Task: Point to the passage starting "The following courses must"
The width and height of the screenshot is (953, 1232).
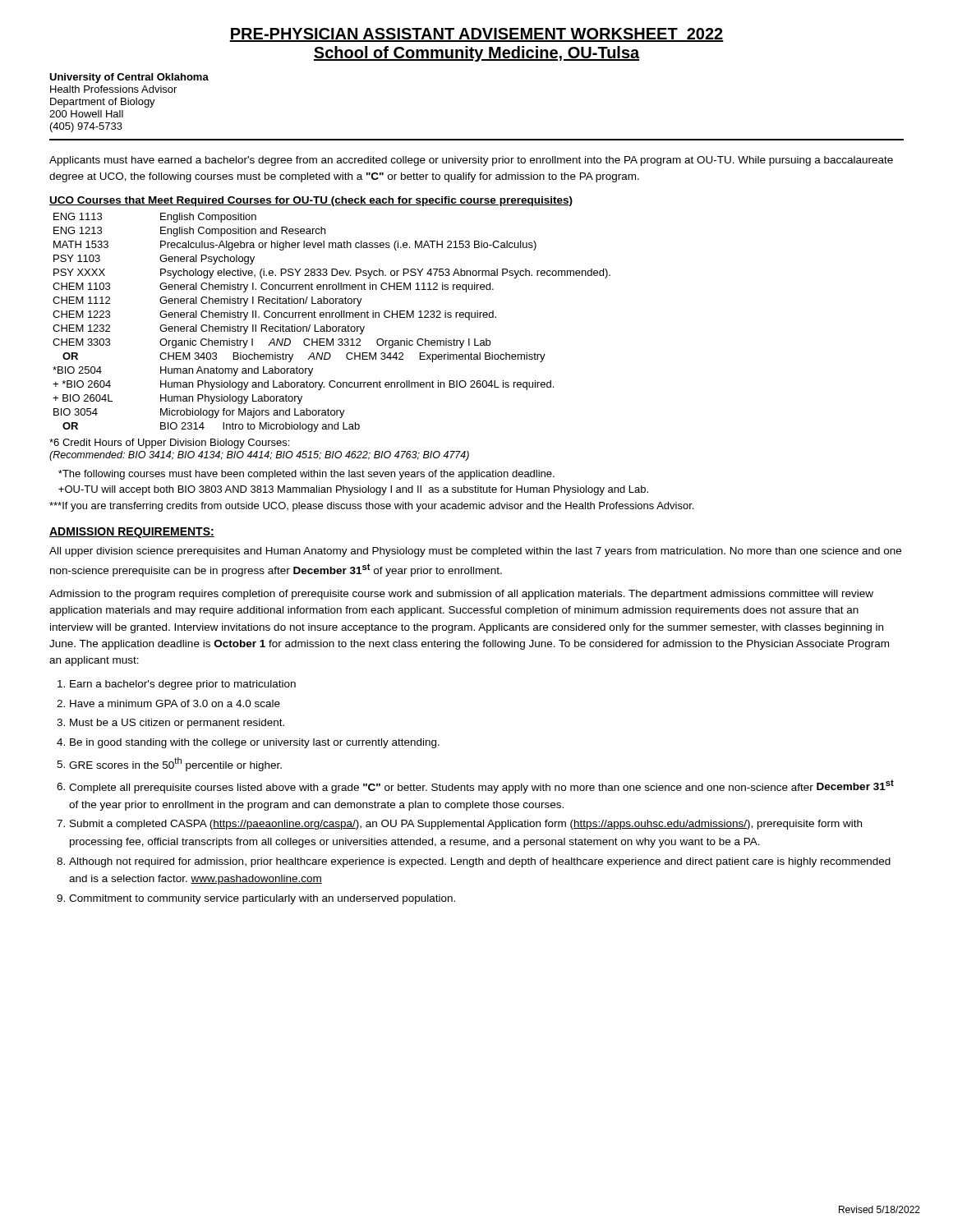Action: pyautogui.click(x=372, y=489)
